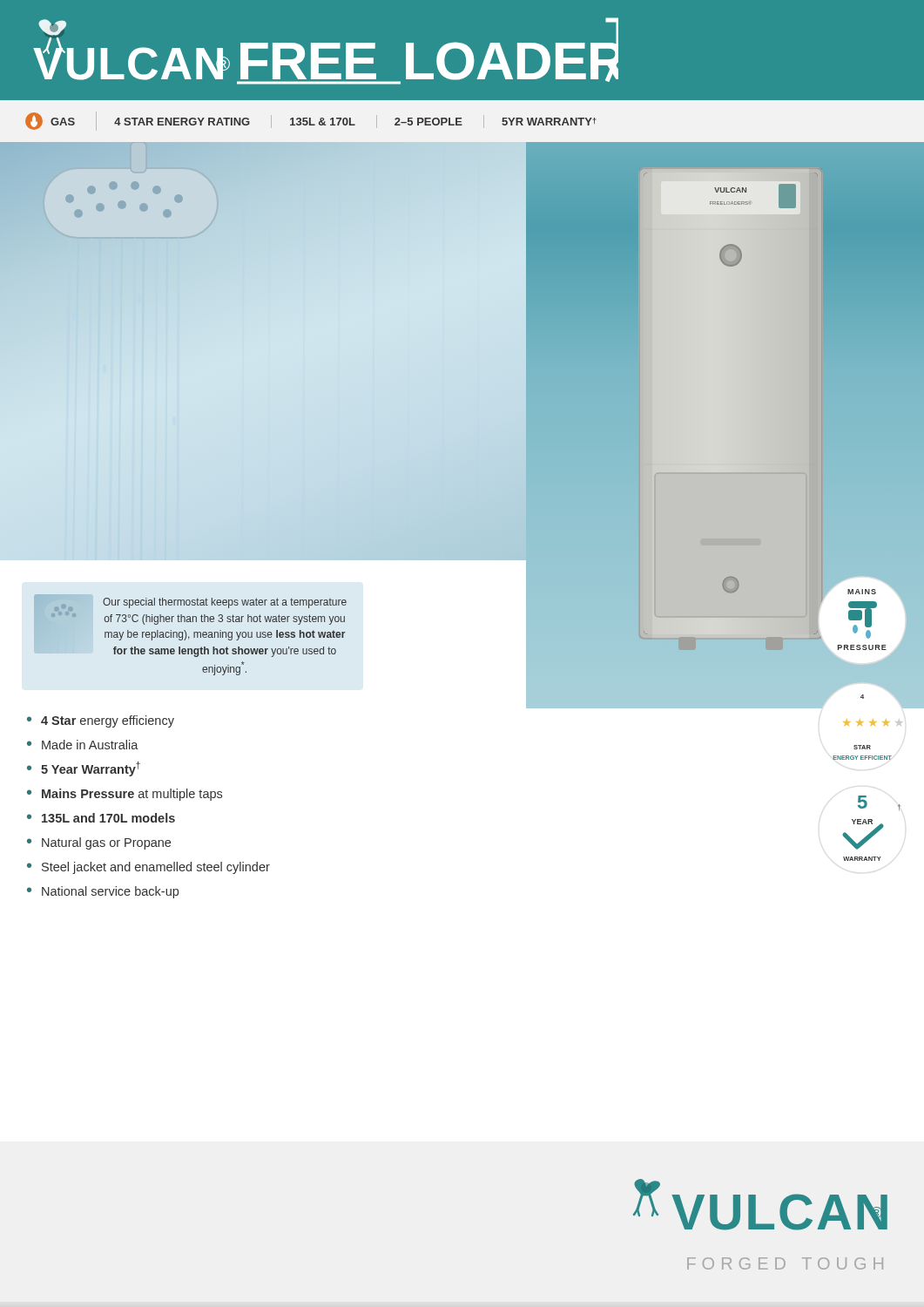Find "• 135L and 170L models" on this page
The width and height of the screenshot is (924, 1307).
[101, 818]
